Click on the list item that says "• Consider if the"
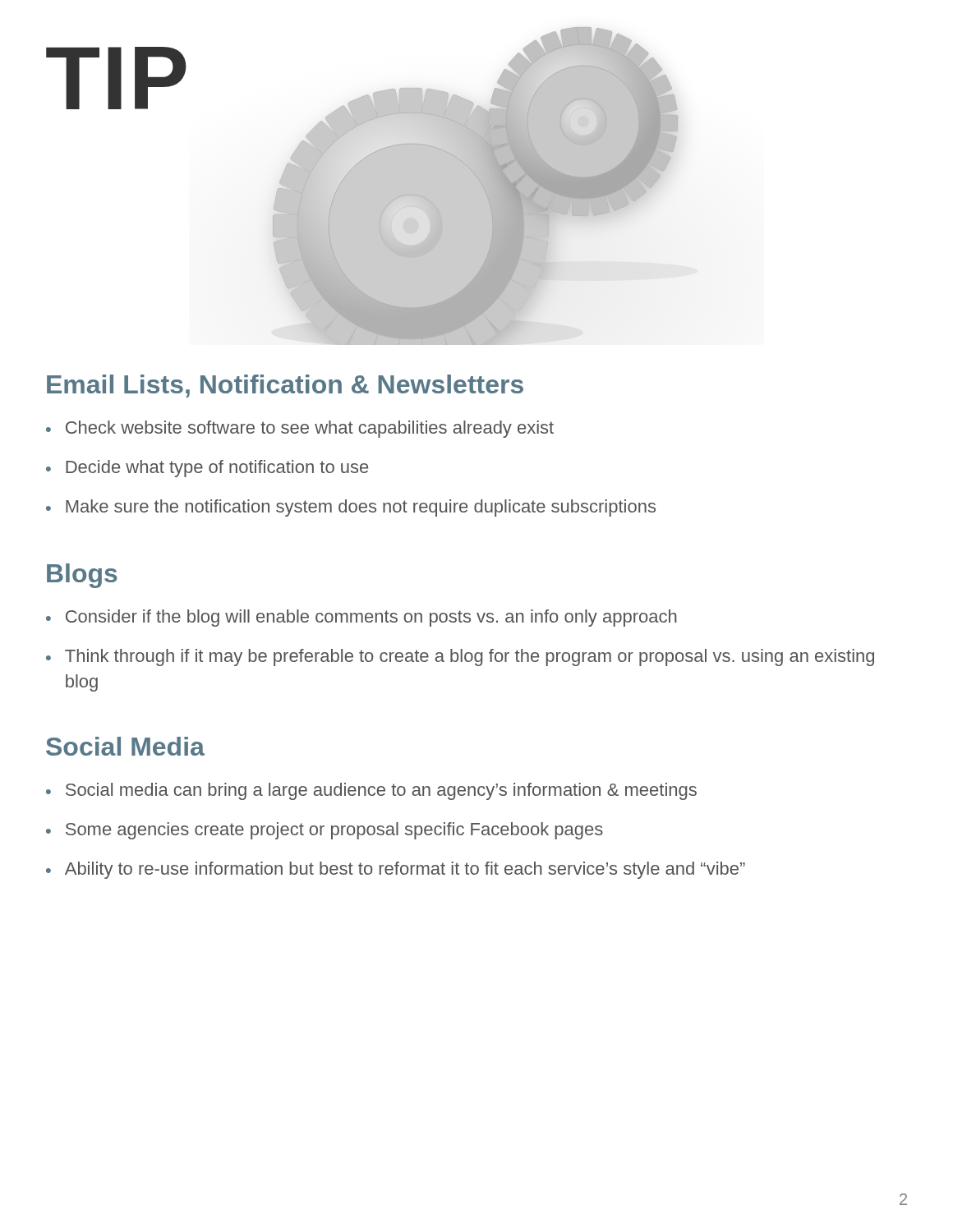This screenshot has width=953, height=1232. tap(361, 617)
